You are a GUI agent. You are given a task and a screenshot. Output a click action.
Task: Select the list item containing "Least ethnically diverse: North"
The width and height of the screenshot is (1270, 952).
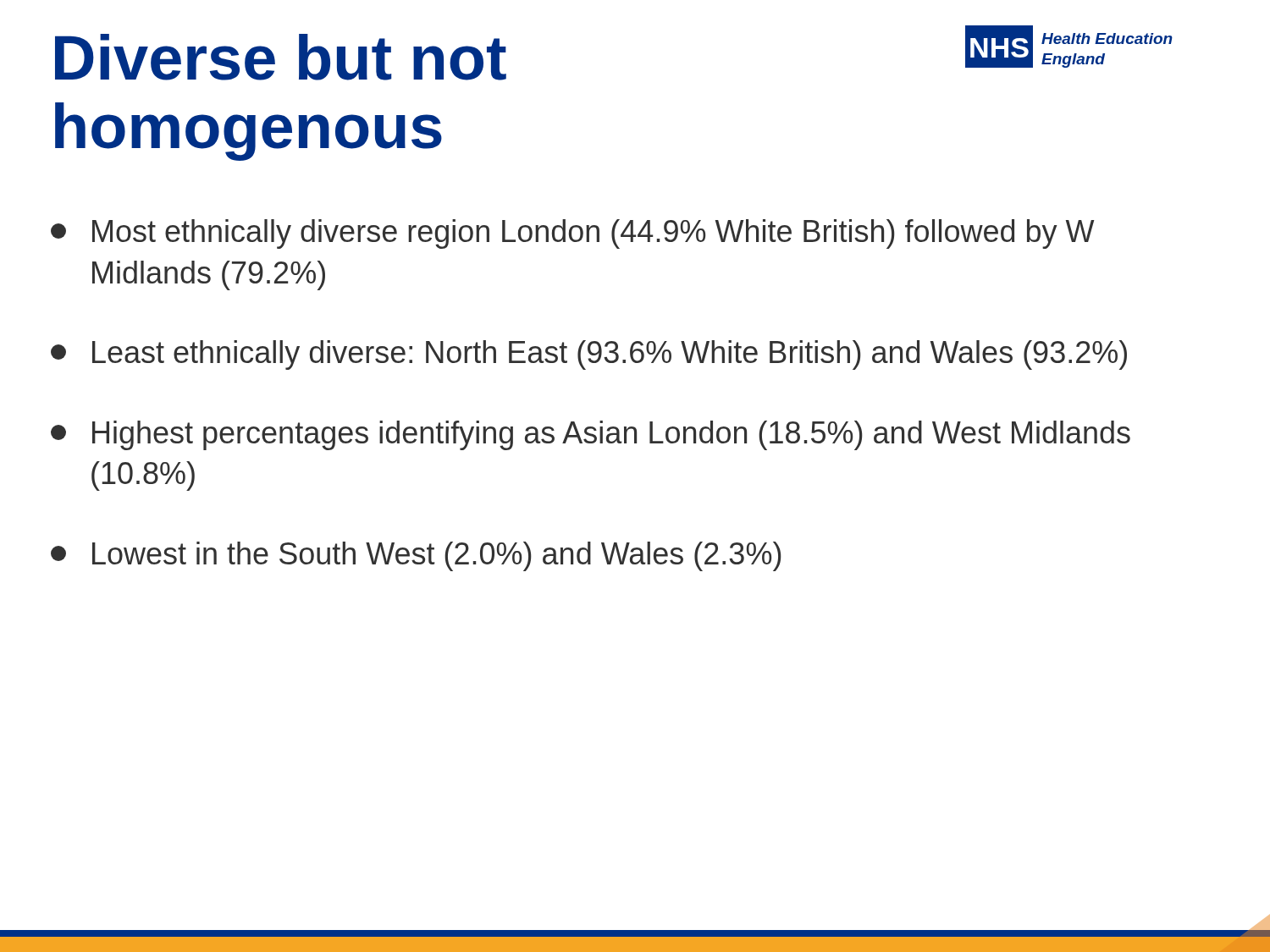click(x=635, y=353)
